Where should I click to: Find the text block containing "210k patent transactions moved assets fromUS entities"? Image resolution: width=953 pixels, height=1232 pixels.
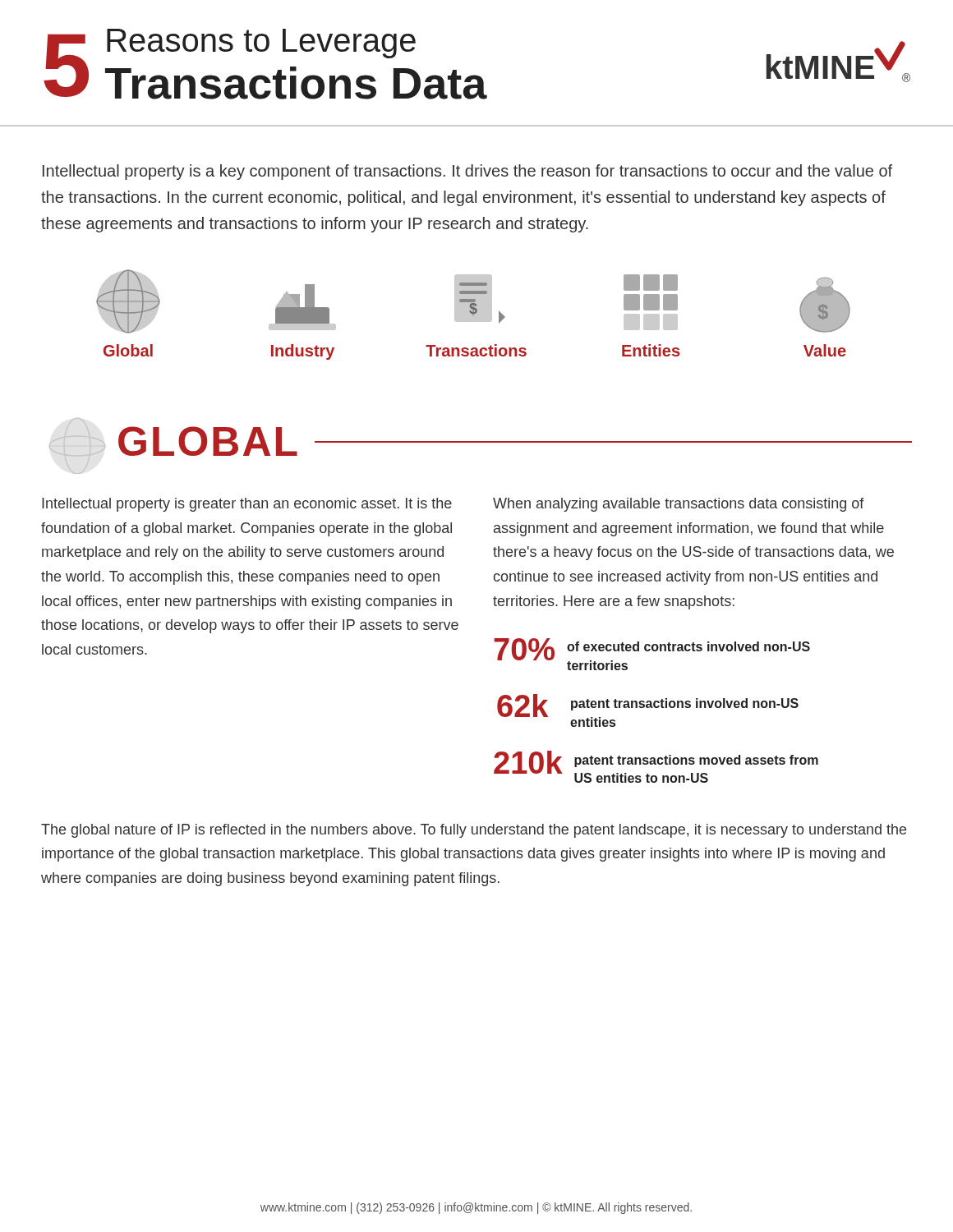(x=656, y=767)
